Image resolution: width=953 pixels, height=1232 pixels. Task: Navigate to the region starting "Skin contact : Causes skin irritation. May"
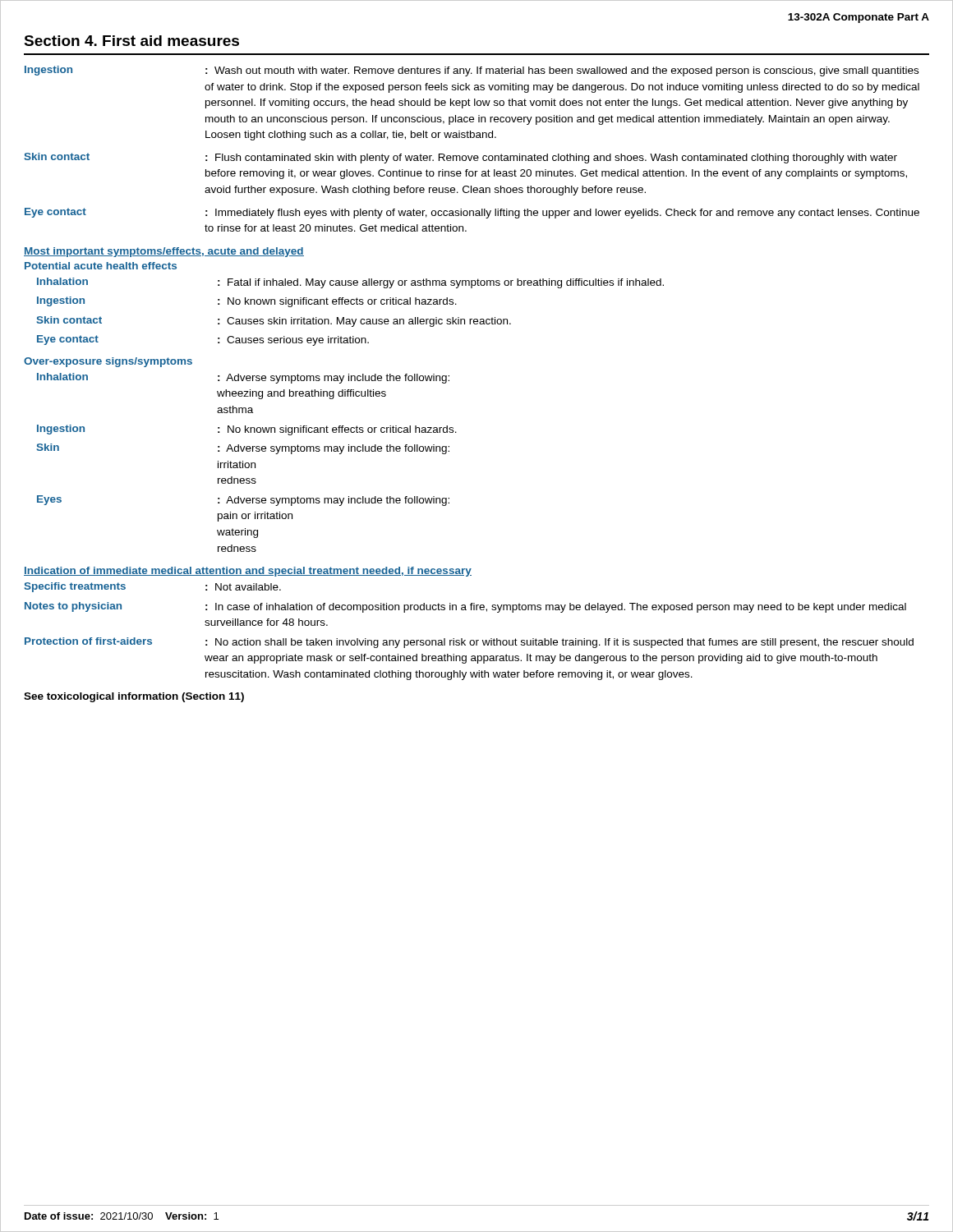tap(476, 321)
